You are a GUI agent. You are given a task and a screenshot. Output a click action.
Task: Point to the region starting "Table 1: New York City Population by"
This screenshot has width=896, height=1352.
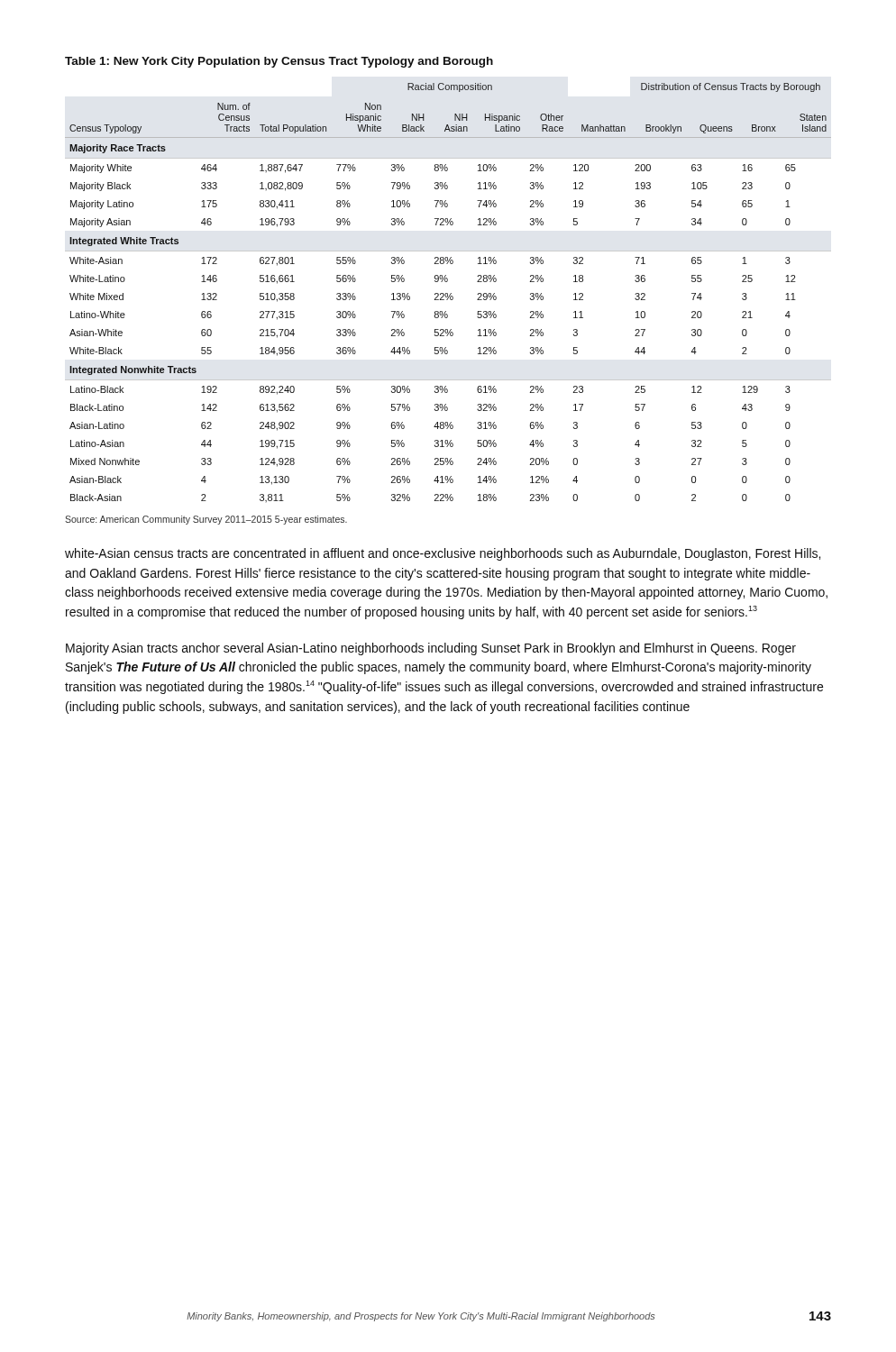click(279, 61)
